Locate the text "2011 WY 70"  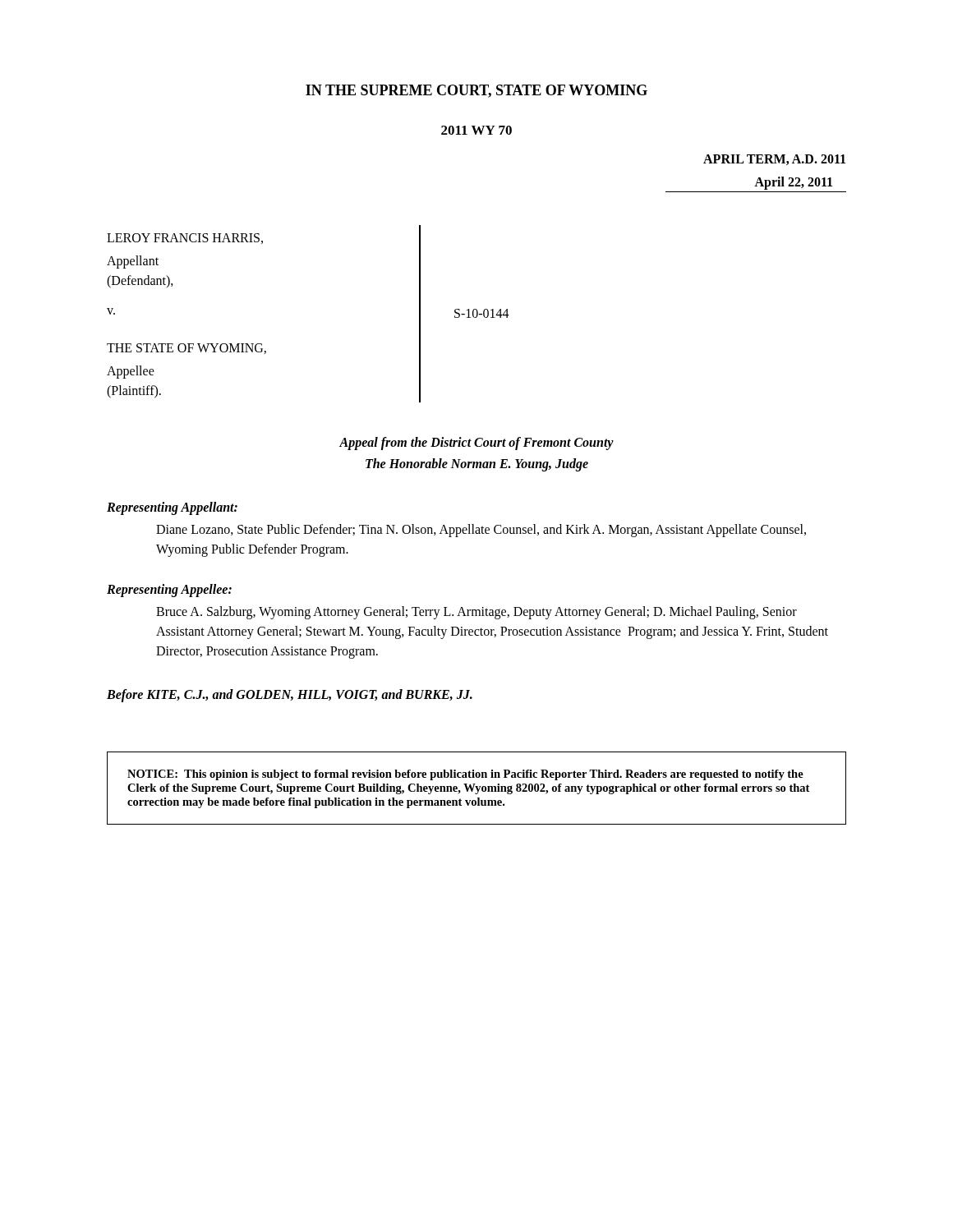coord(476,130)
